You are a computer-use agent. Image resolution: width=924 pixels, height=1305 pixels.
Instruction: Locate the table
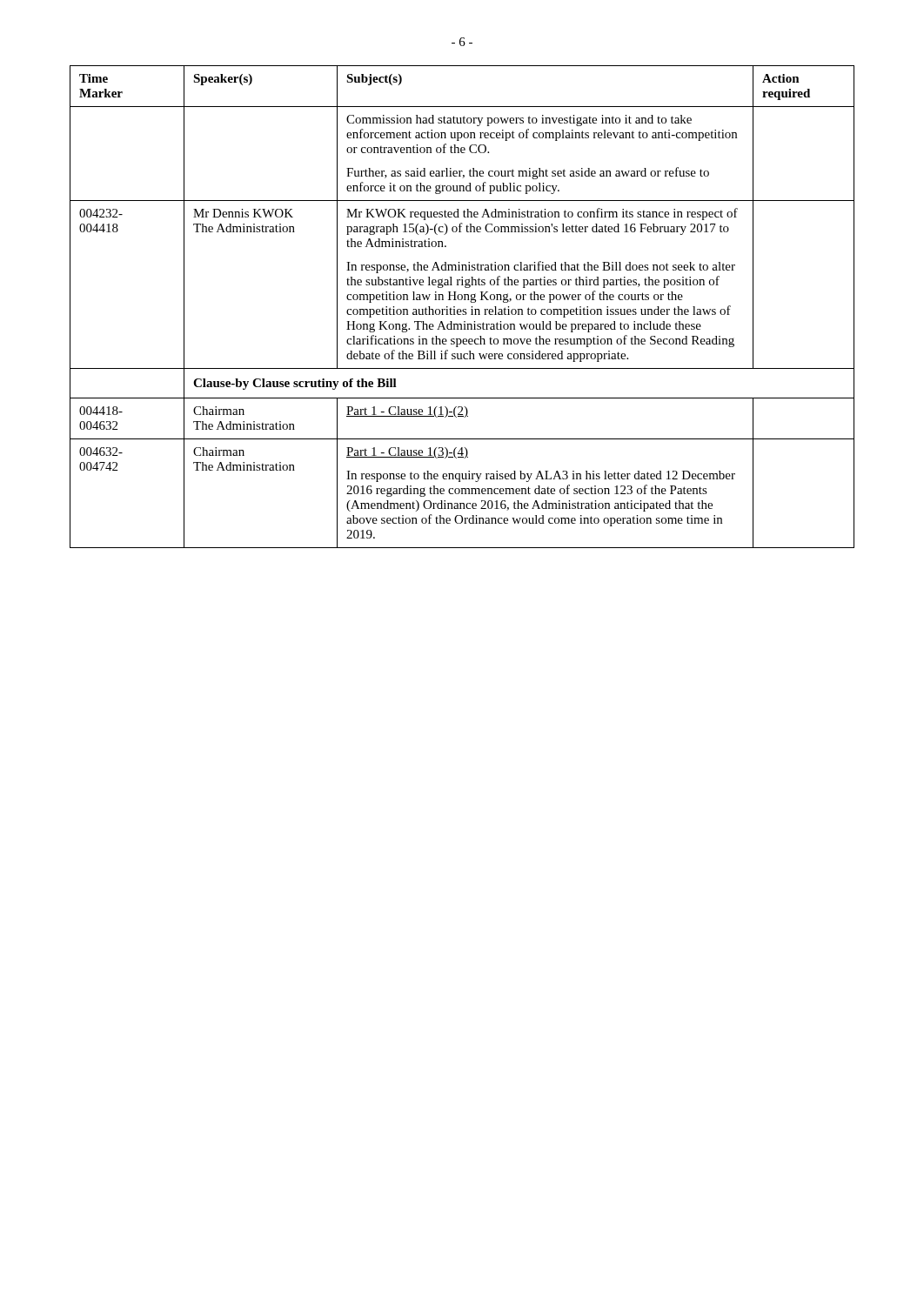pyautogui.click(x=462, y=307)
